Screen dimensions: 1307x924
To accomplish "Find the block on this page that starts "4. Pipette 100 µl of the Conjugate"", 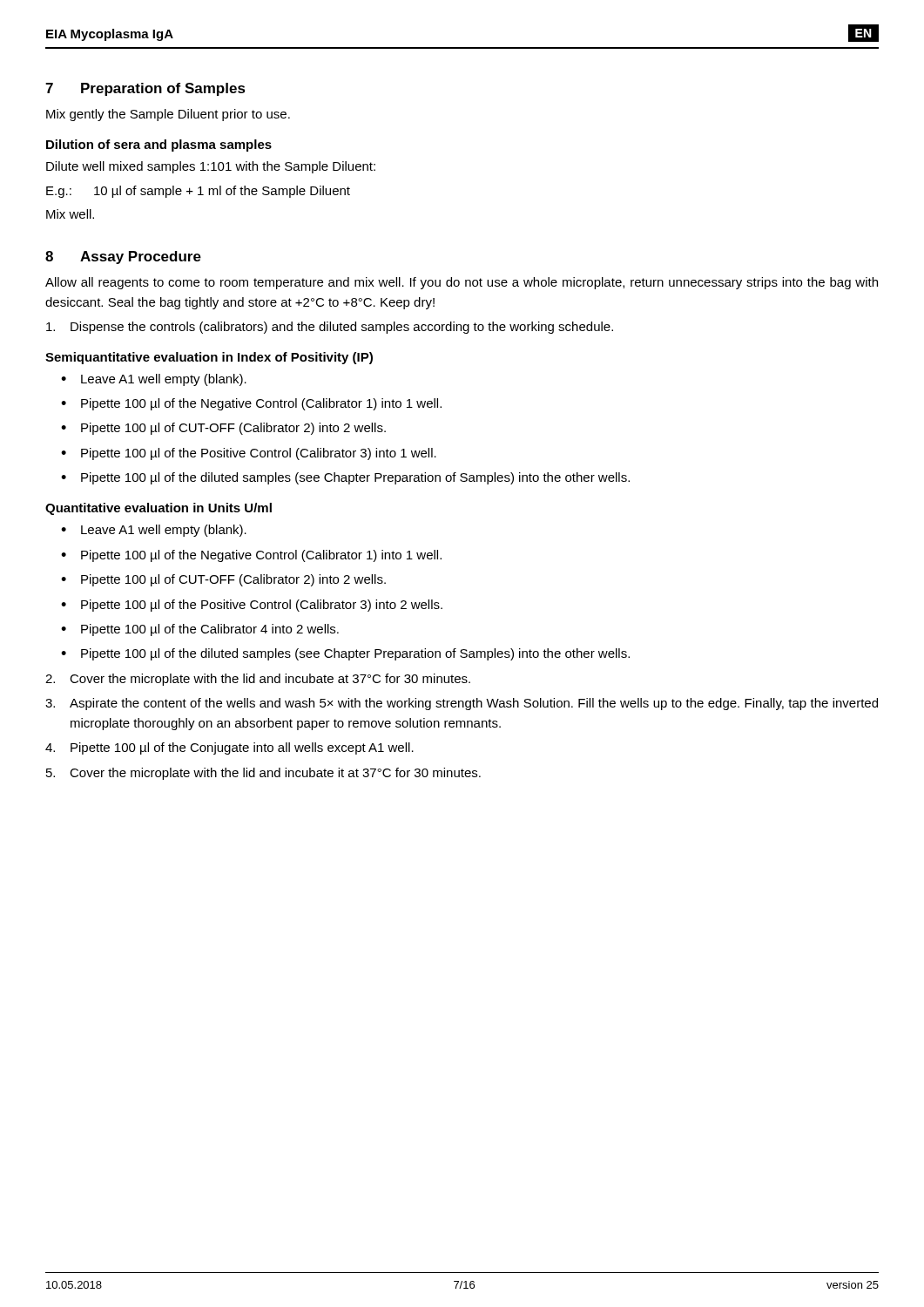I will [229, 748].
